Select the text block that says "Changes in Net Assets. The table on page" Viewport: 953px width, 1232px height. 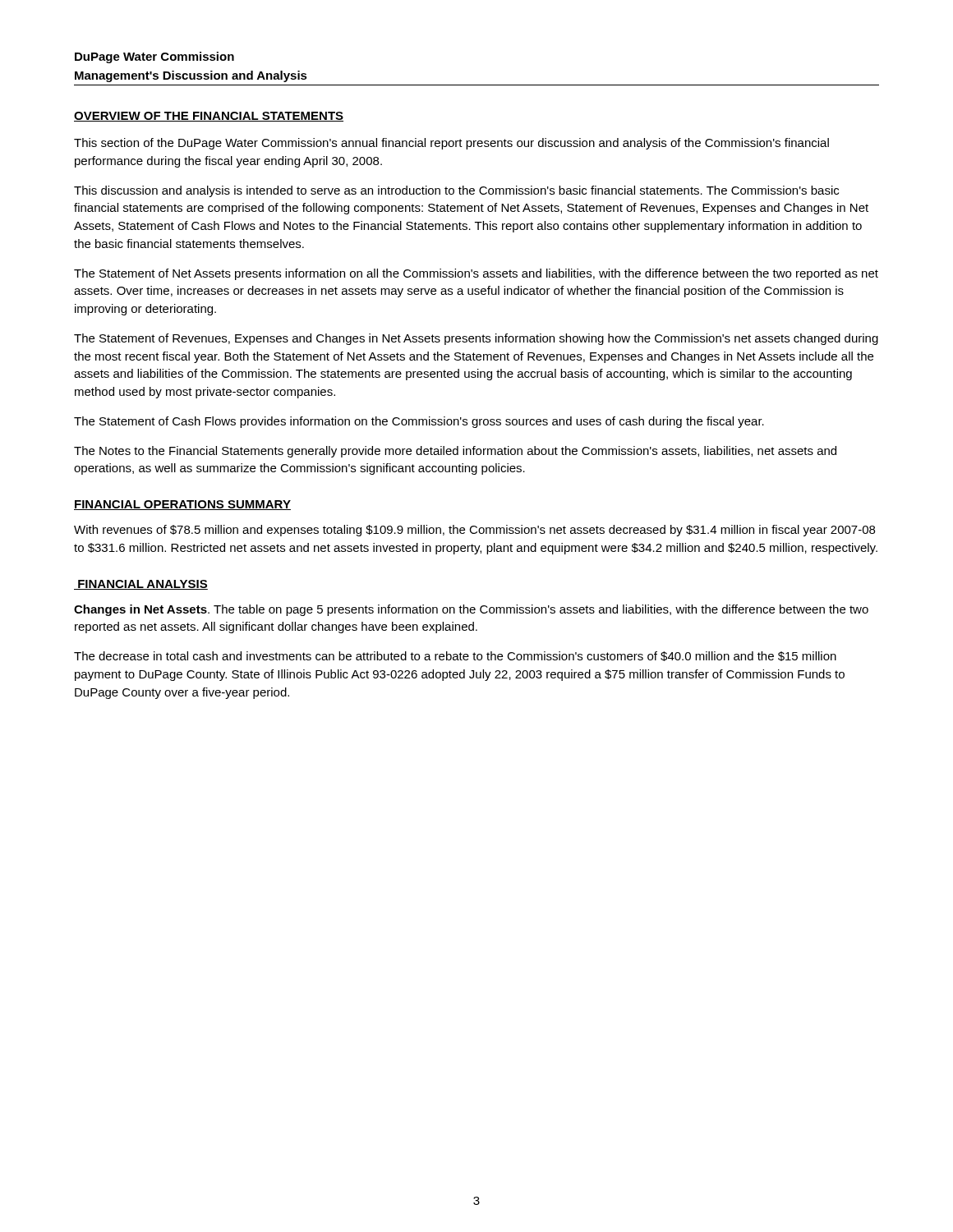[x=471, y=618]
